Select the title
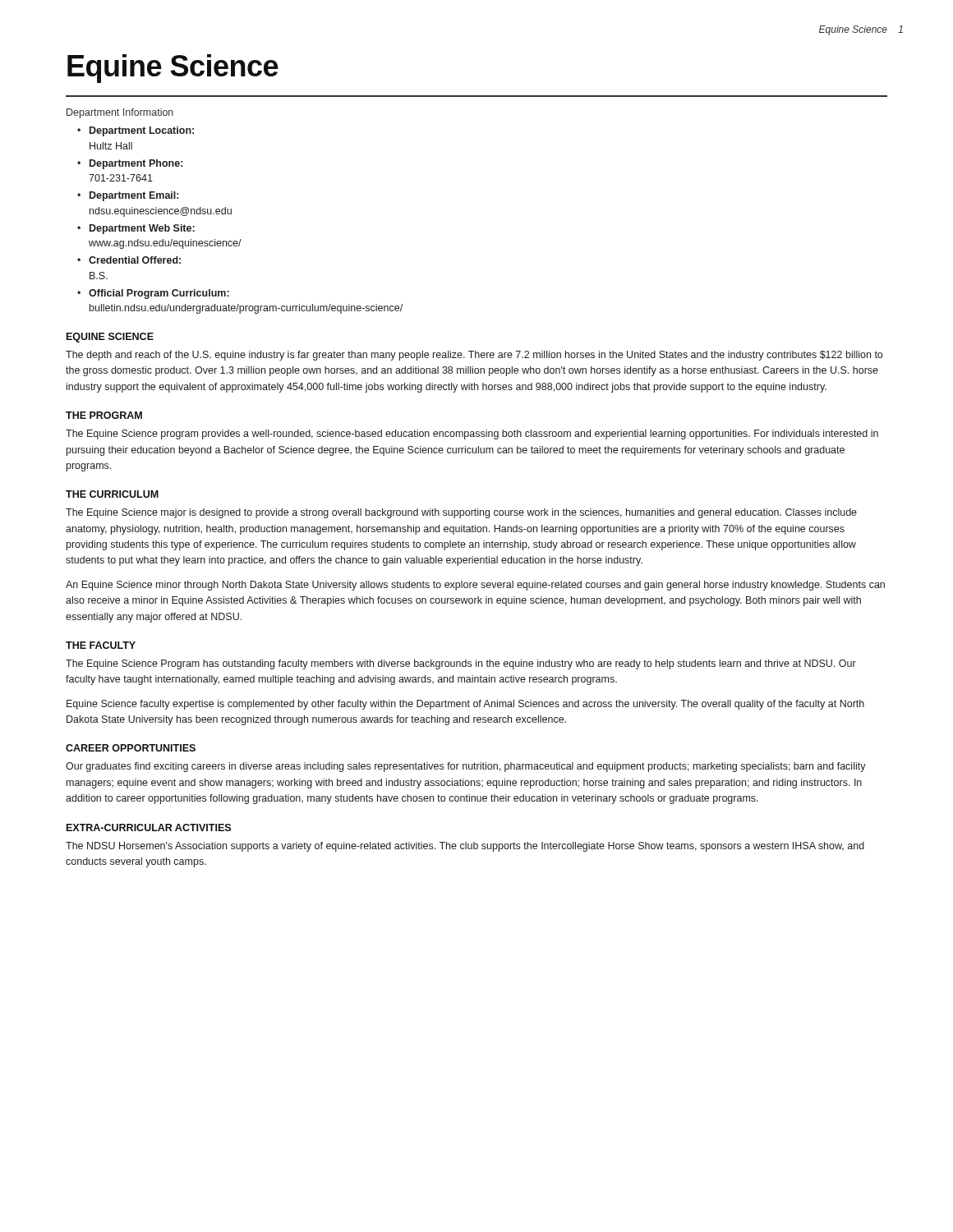 click(476, 67)
